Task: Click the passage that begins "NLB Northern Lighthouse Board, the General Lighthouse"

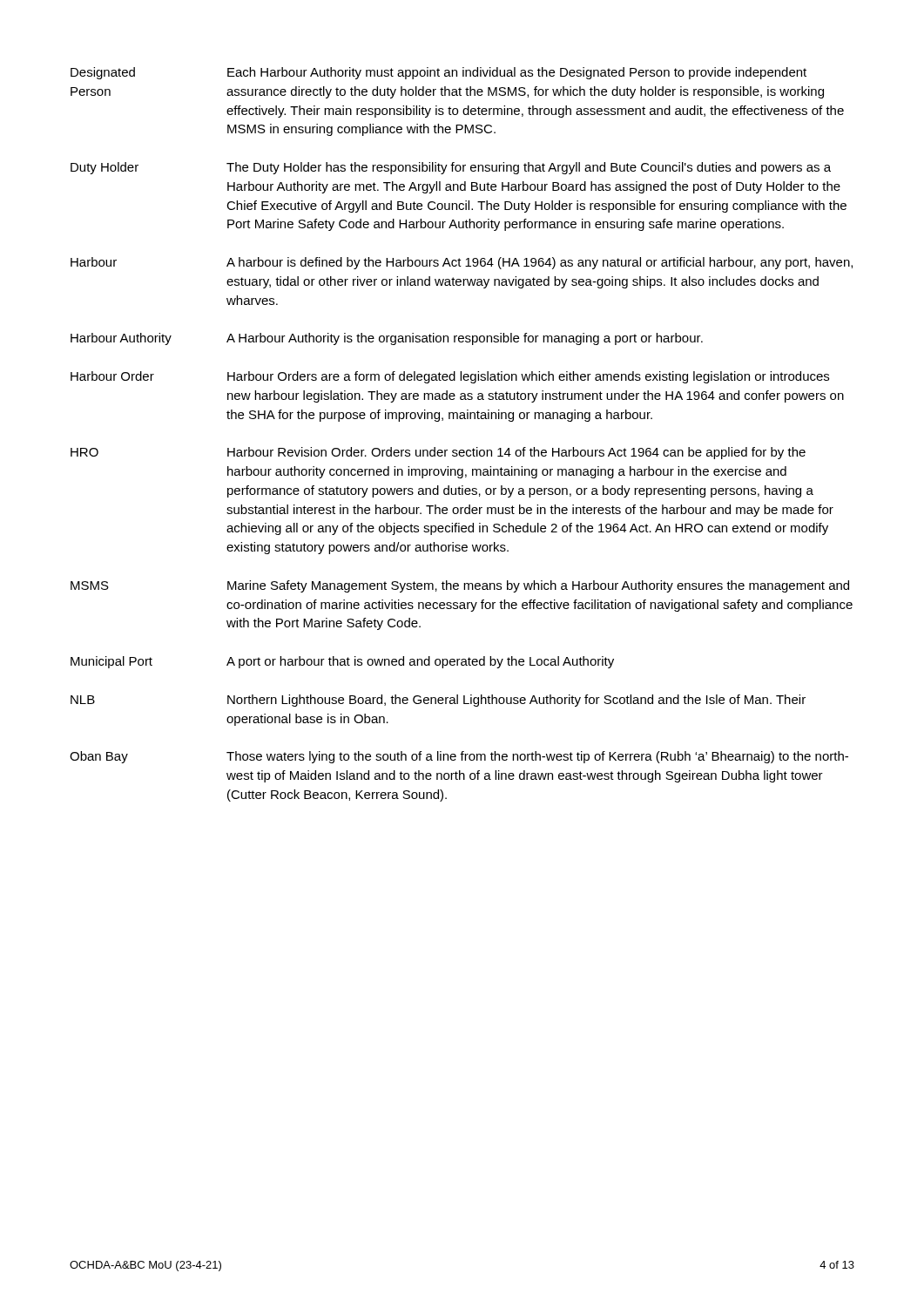Action: click(462, 709)
